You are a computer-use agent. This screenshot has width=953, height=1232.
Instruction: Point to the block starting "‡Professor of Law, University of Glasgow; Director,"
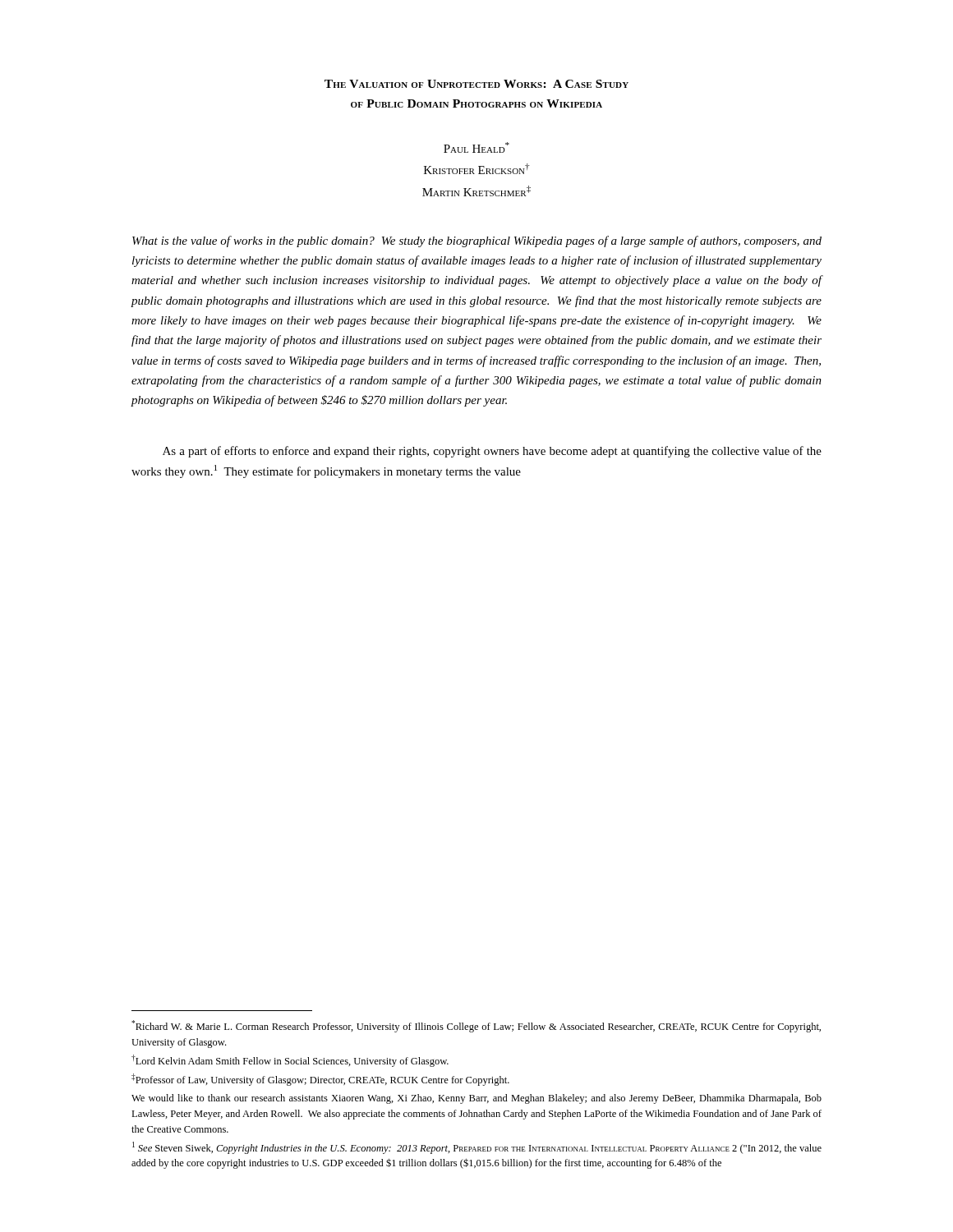321,1079
